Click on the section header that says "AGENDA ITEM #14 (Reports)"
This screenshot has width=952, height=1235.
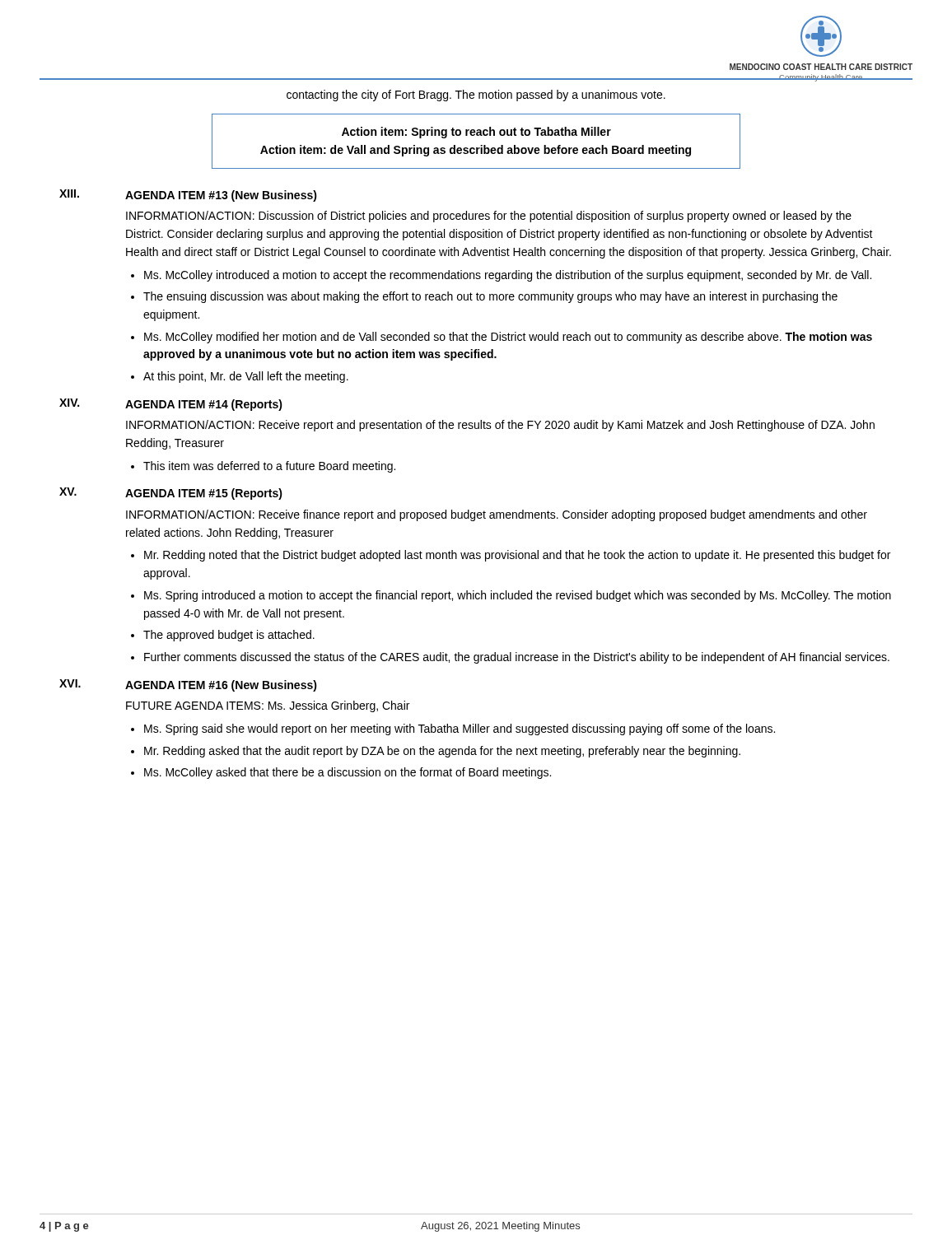coord(204,404)
